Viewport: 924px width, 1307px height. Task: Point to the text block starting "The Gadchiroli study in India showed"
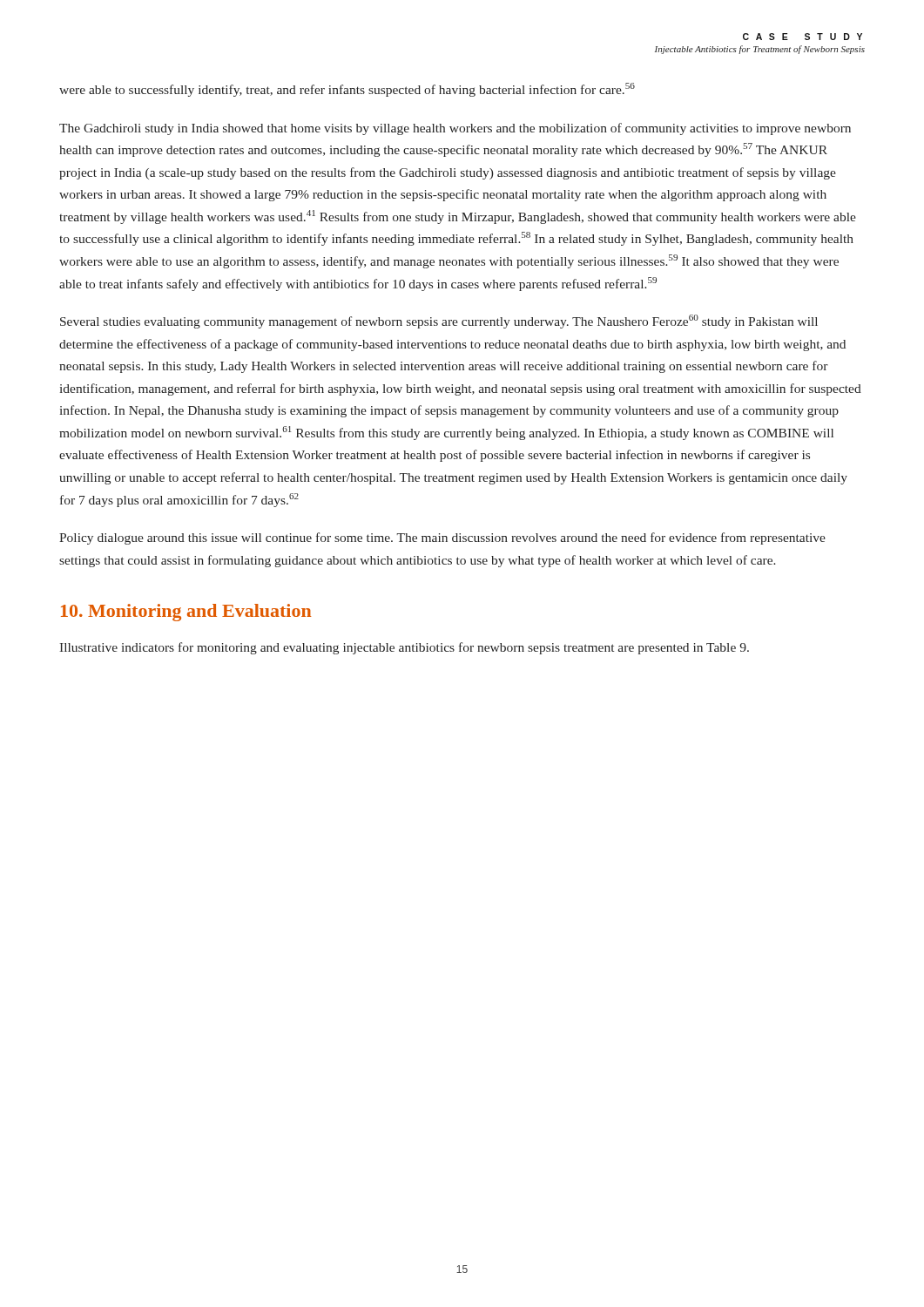click(x=462, y=205)
